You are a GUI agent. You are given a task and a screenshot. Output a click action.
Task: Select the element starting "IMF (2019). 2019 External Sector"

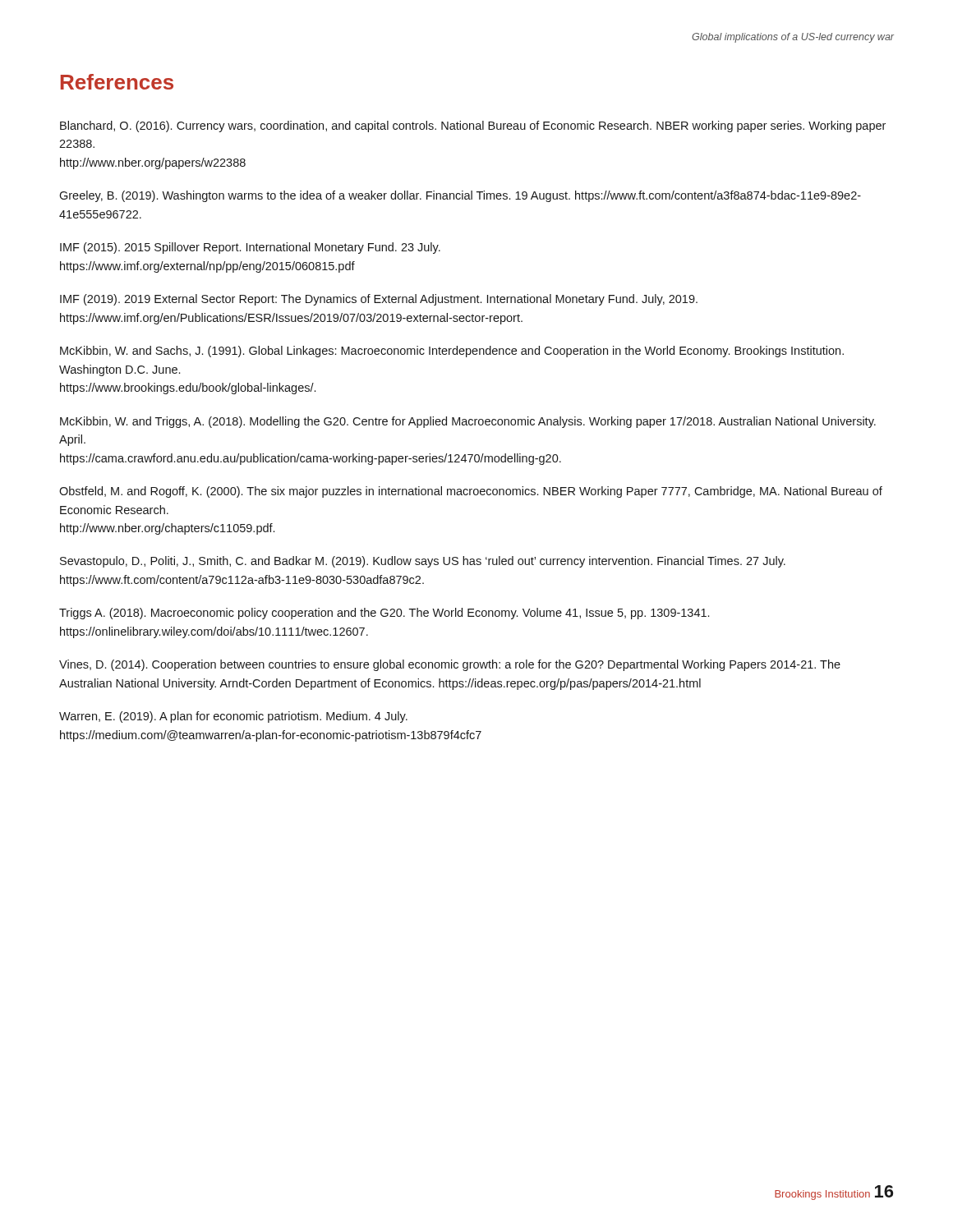(x=379, y=308)
